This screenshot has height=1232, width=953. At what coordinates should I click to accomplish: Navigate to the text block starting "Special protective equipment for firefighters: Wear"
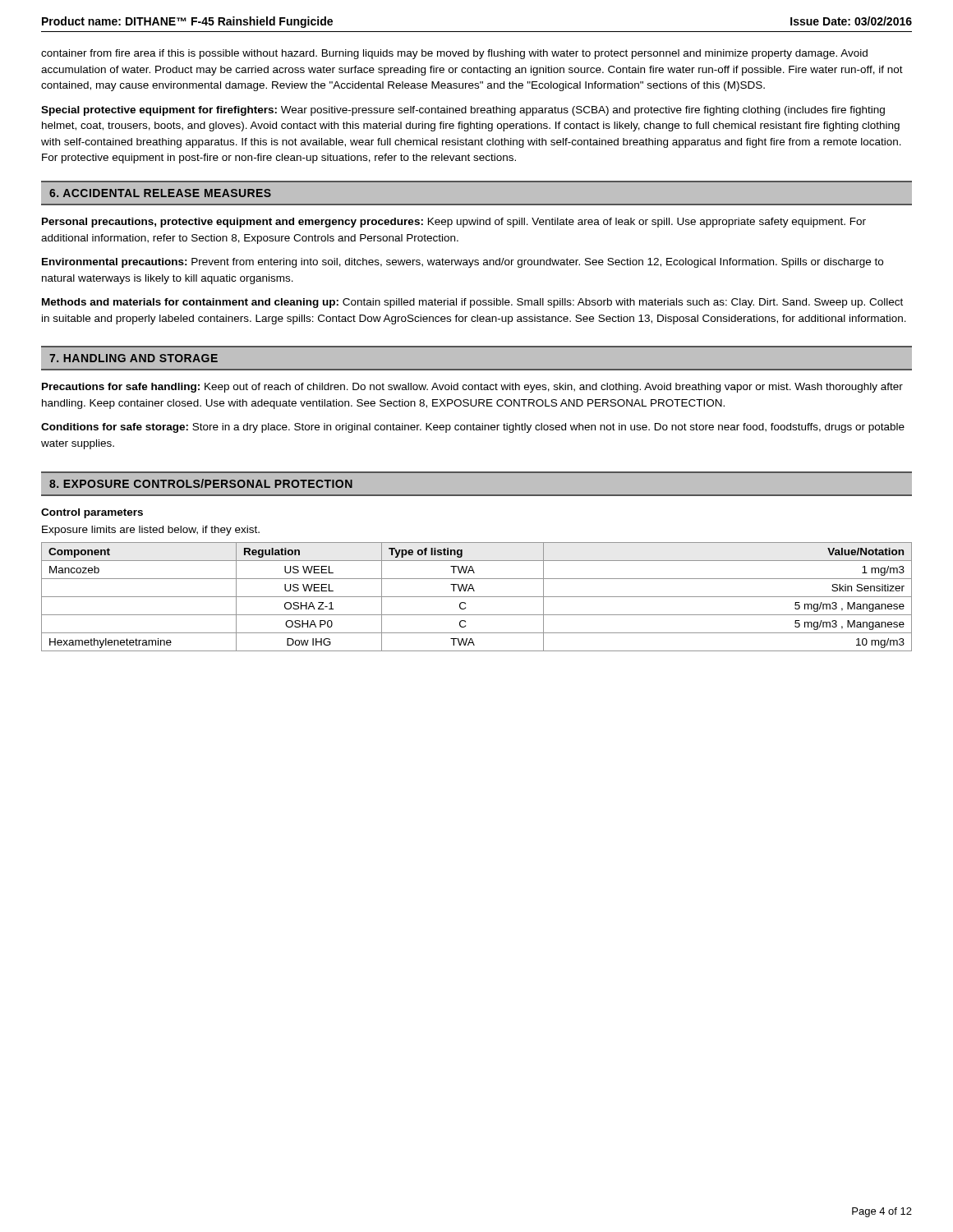(x=471, y=133)
